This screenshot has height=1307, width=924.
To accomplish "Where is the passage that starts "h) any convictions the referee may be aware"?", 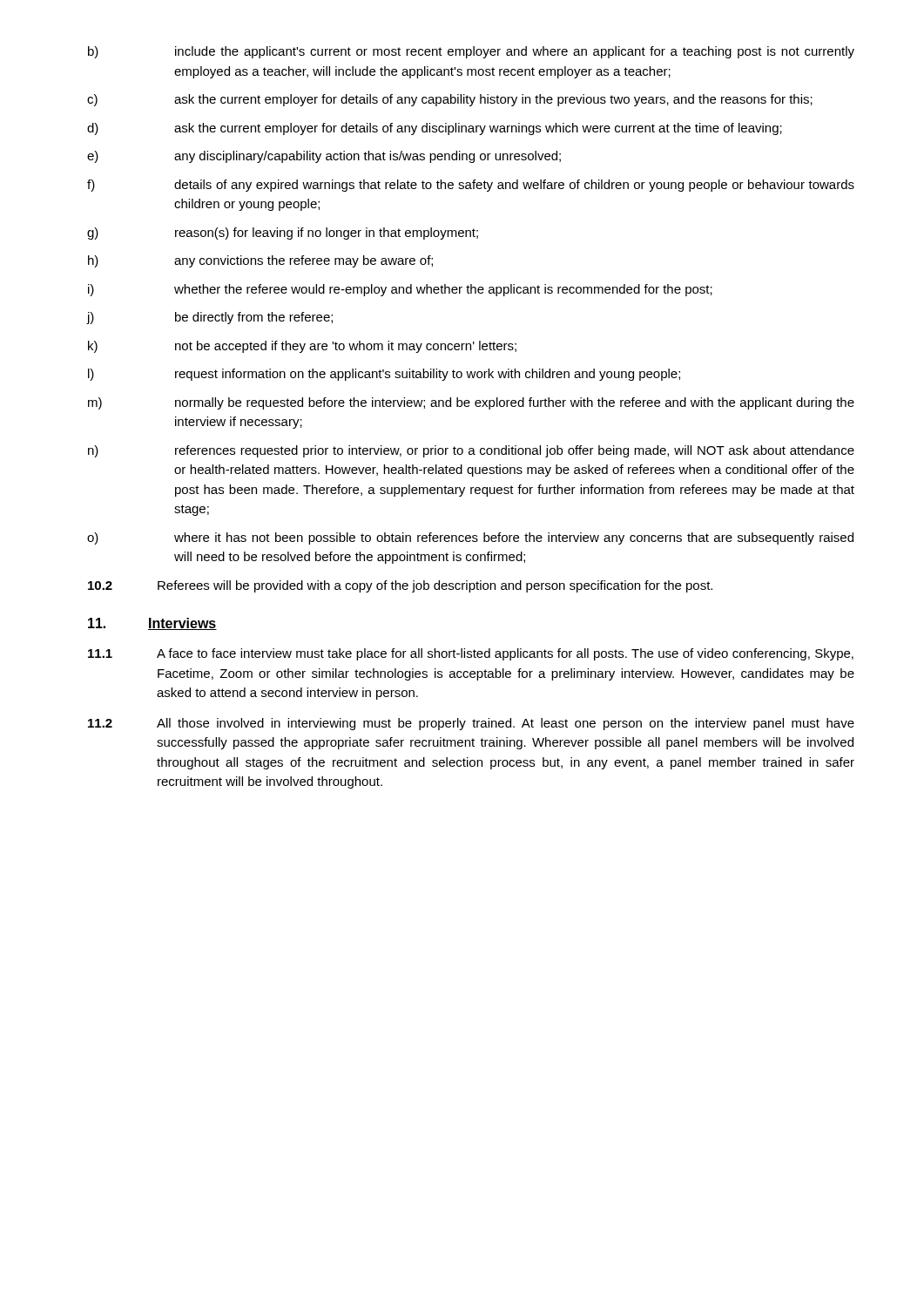I will (260, 261).
